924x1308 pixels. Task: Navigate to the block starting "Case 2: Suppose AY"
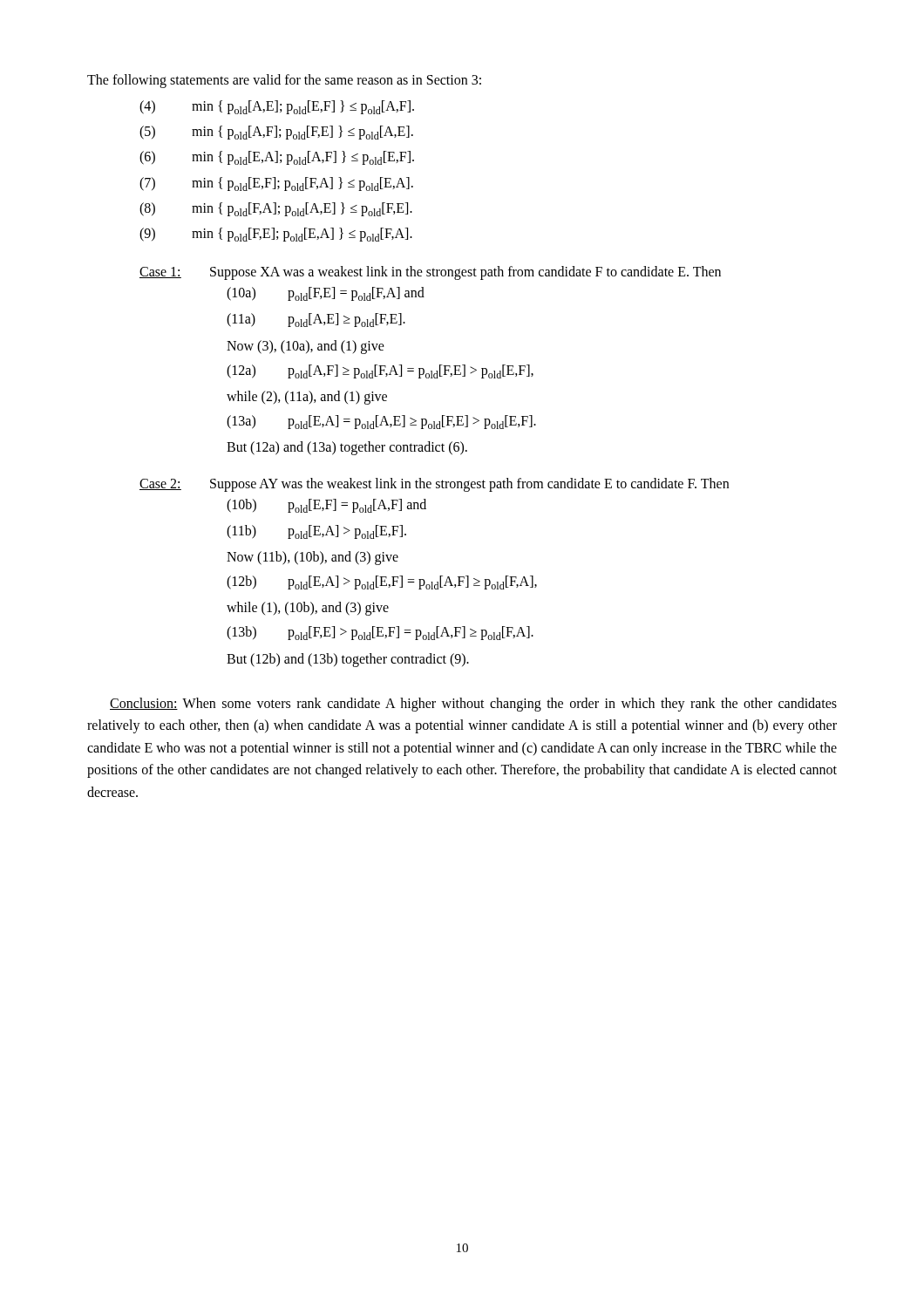pyautogui.click(x=488, y=571)
